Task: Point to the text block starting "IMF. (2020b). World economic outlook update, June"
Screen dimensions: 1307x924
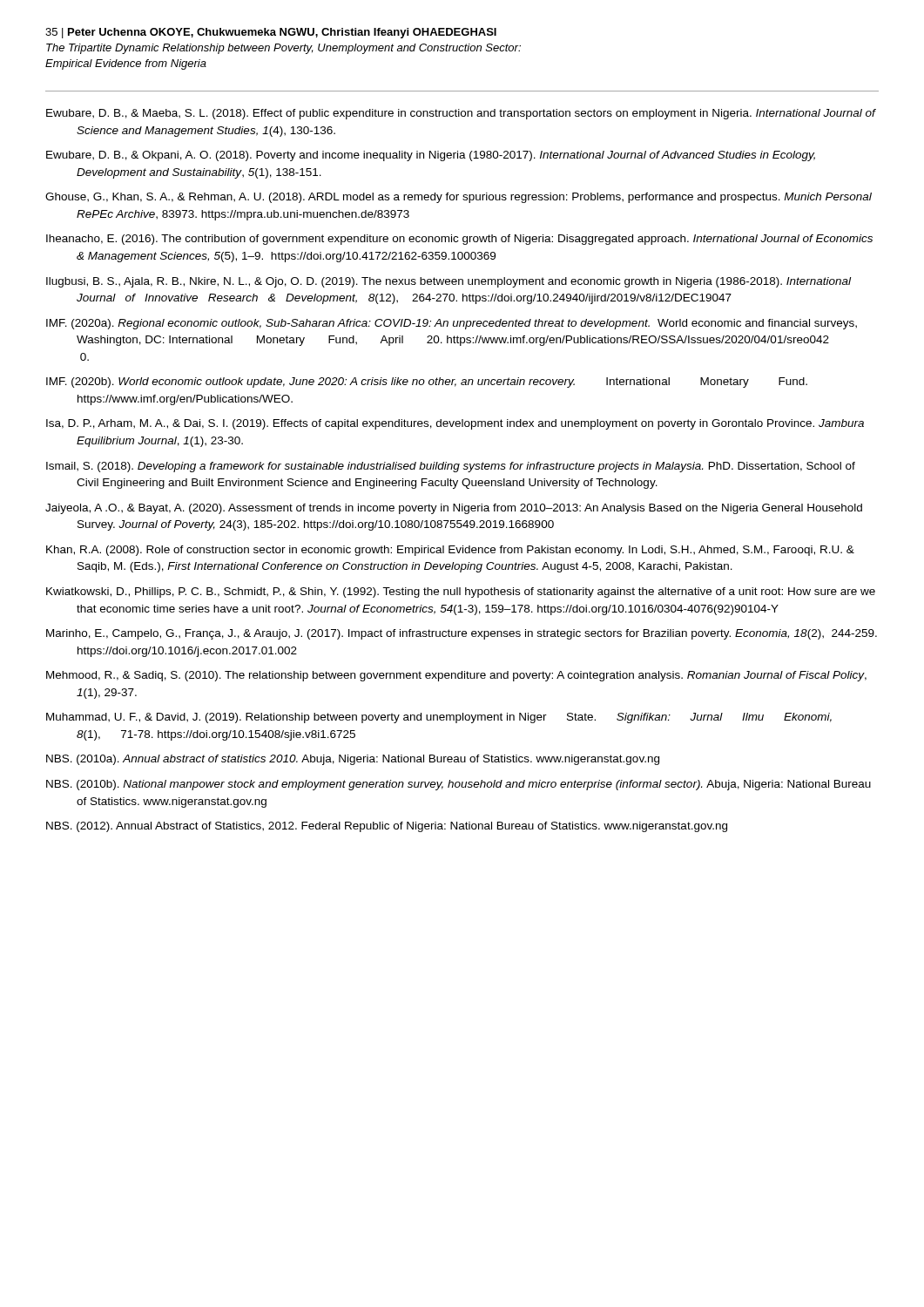Action: (x=427, y=390)
